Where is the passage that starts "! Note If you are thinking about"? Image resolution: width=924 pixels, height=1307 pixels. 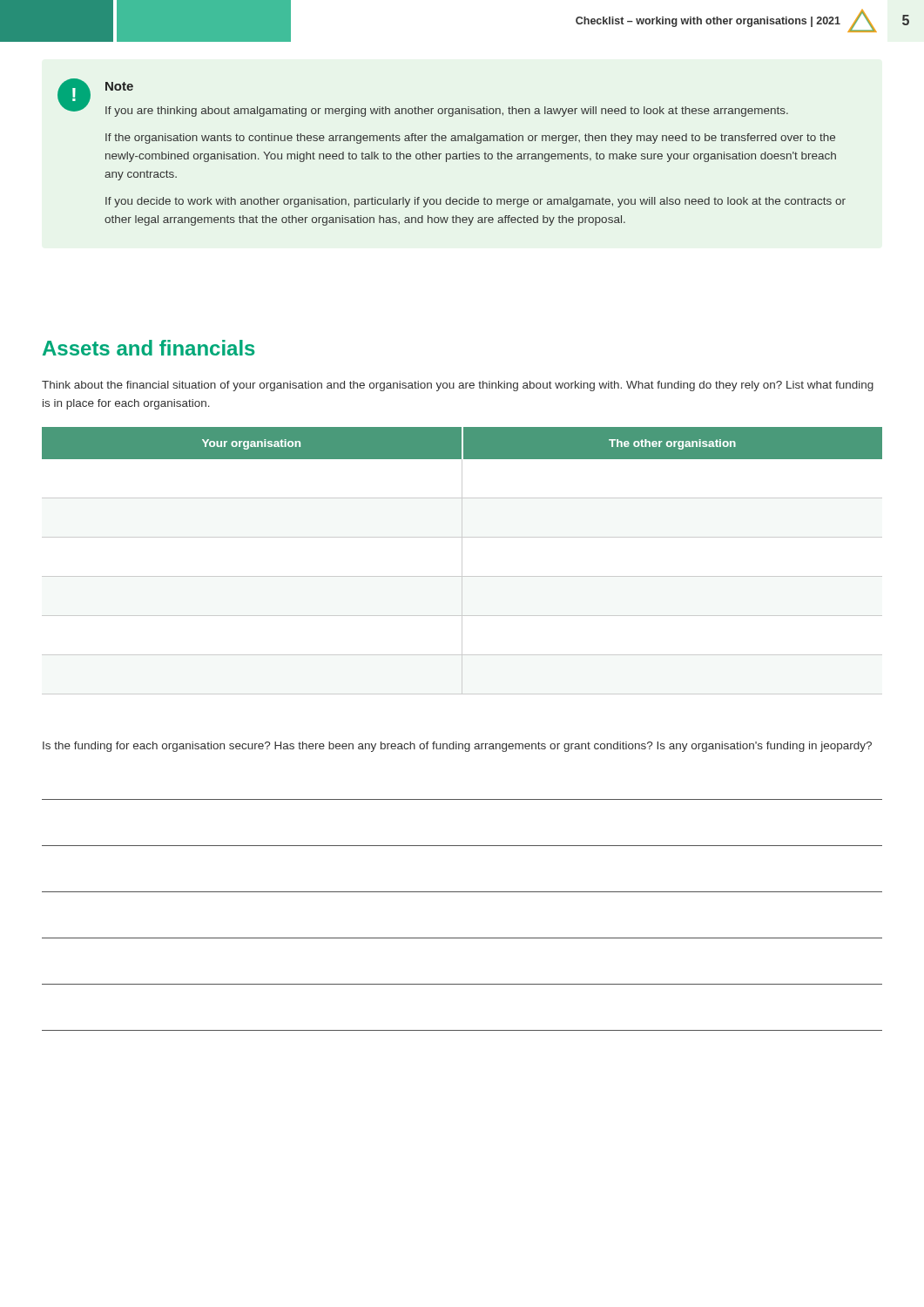click(x=458, y=154)
